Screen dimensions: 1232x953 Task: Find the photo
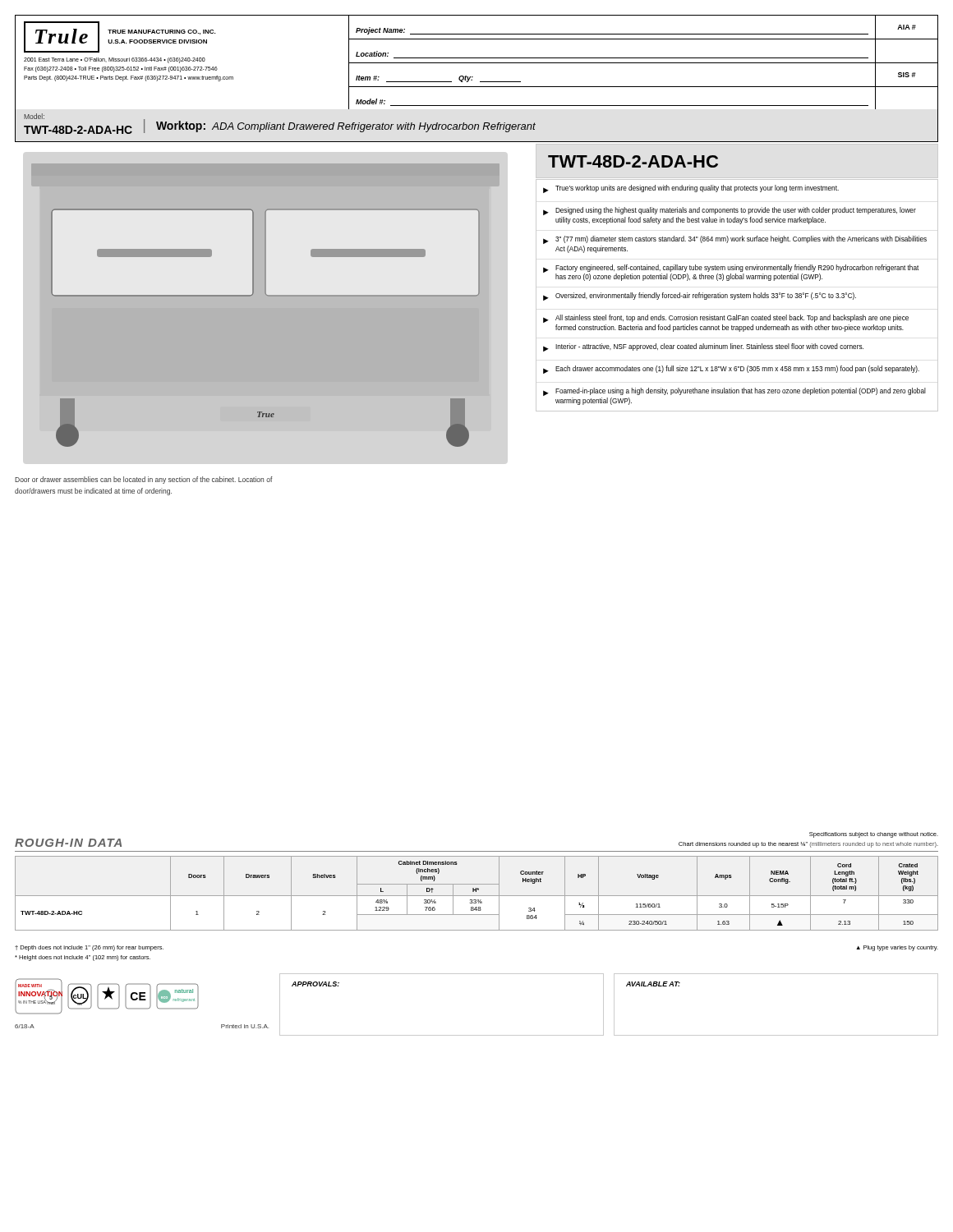tap(265, 308)
